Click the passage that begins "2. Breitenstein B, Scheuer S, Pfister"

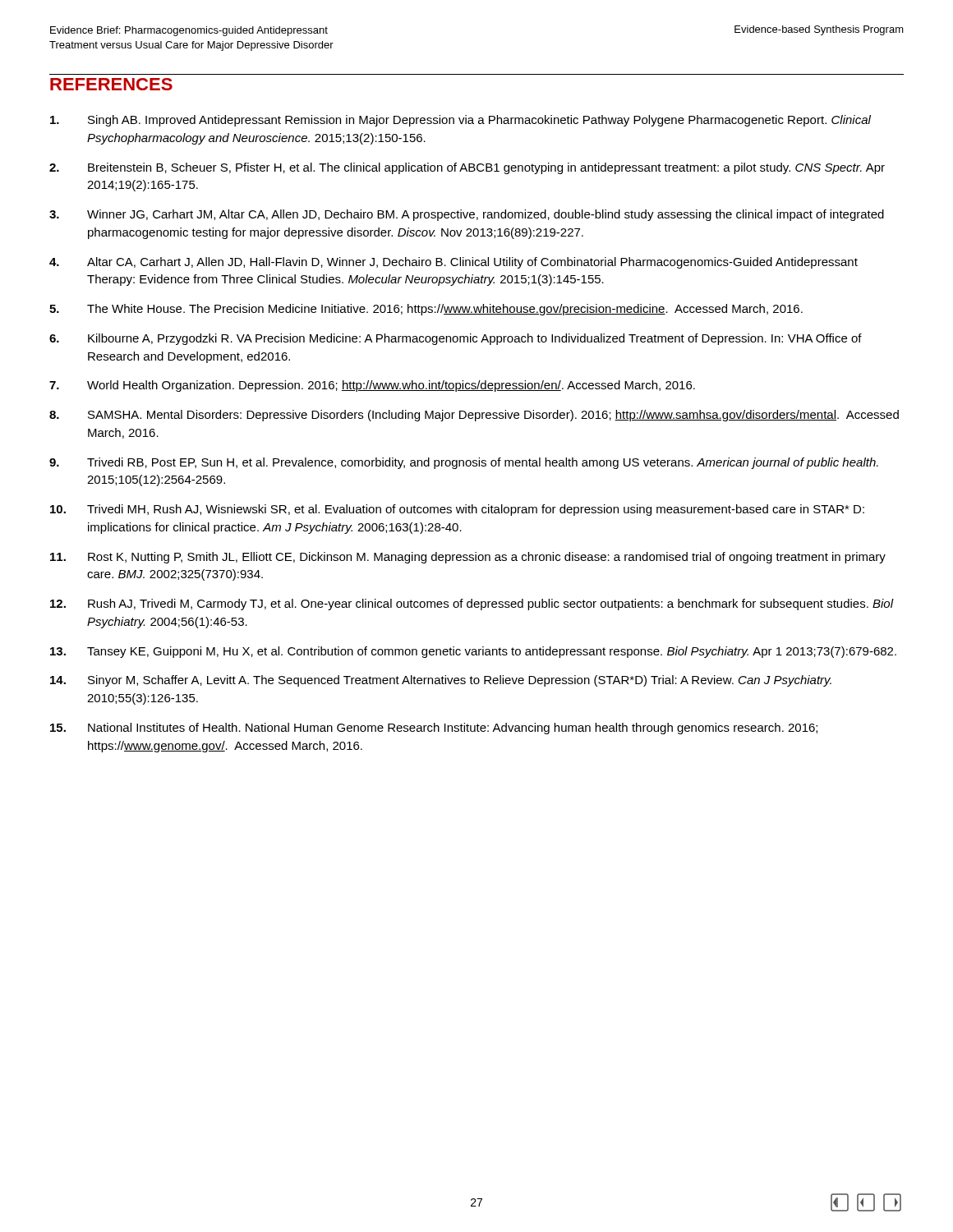pyautogui.click(x=476, y=176)
